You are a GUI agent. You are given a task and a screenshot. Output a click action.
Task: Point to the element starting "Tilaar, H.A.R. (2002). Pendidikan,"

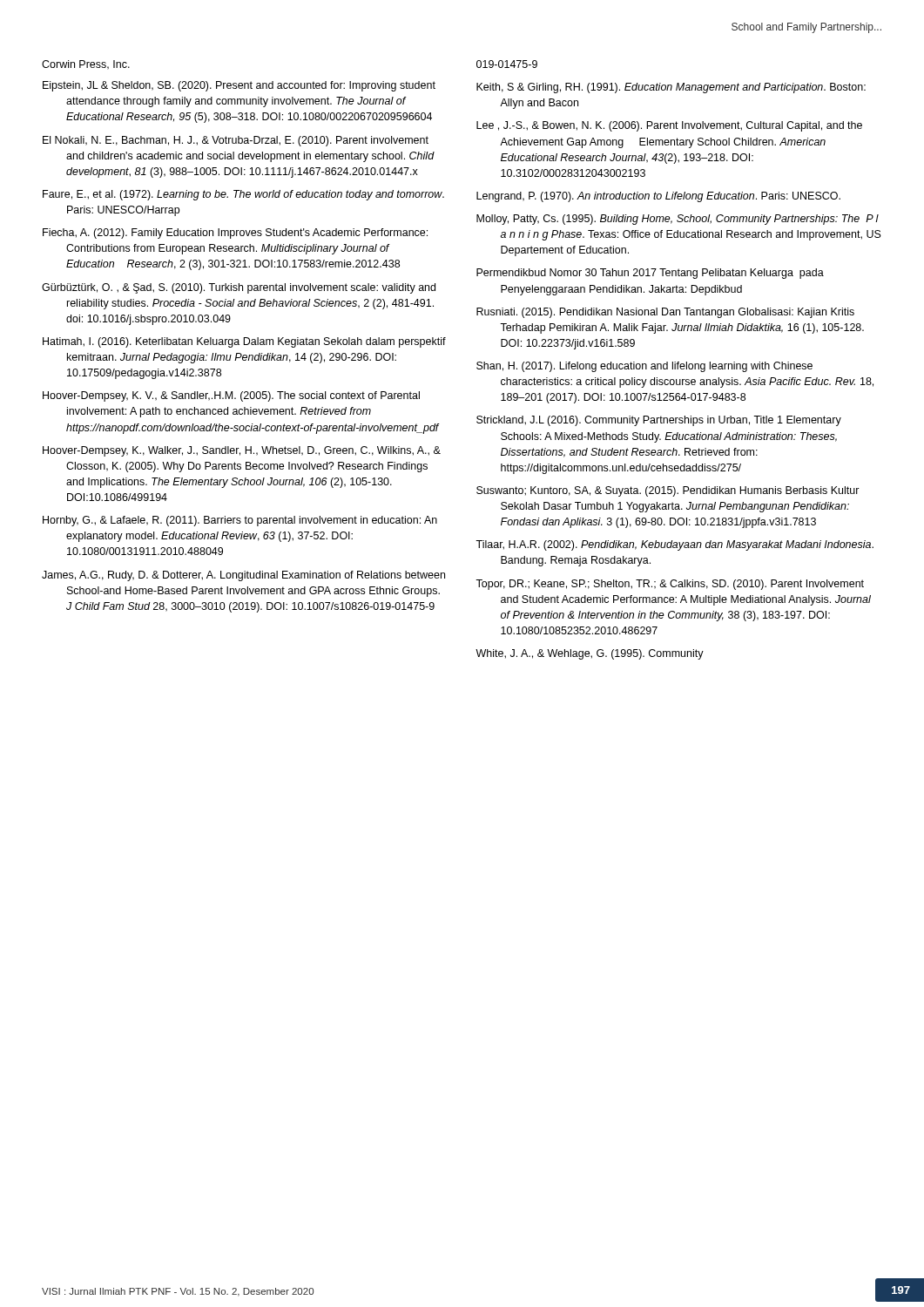pos(675,553)
